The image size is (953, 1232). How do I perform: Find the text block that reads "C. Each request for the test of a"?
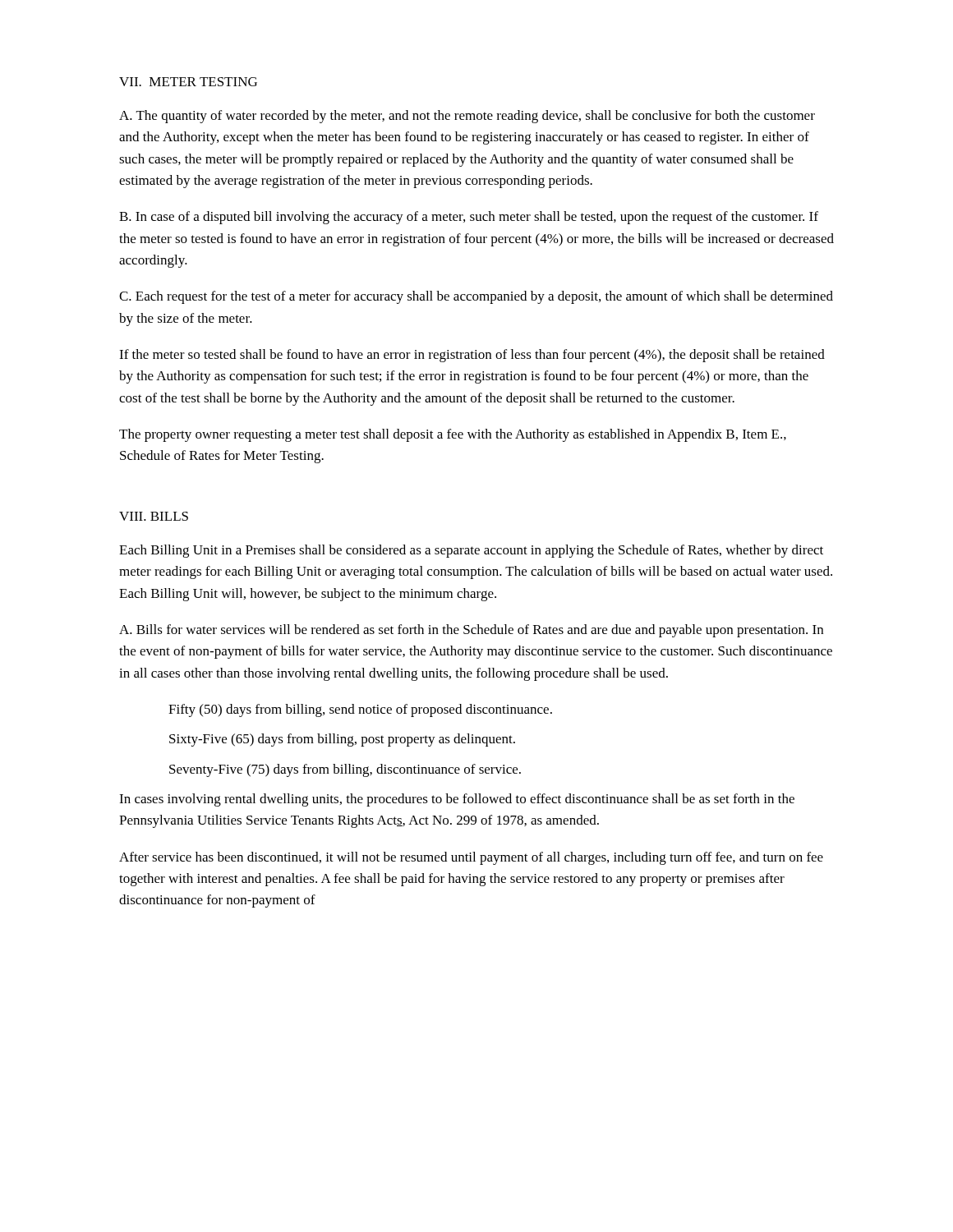click(x=476, y=307)
